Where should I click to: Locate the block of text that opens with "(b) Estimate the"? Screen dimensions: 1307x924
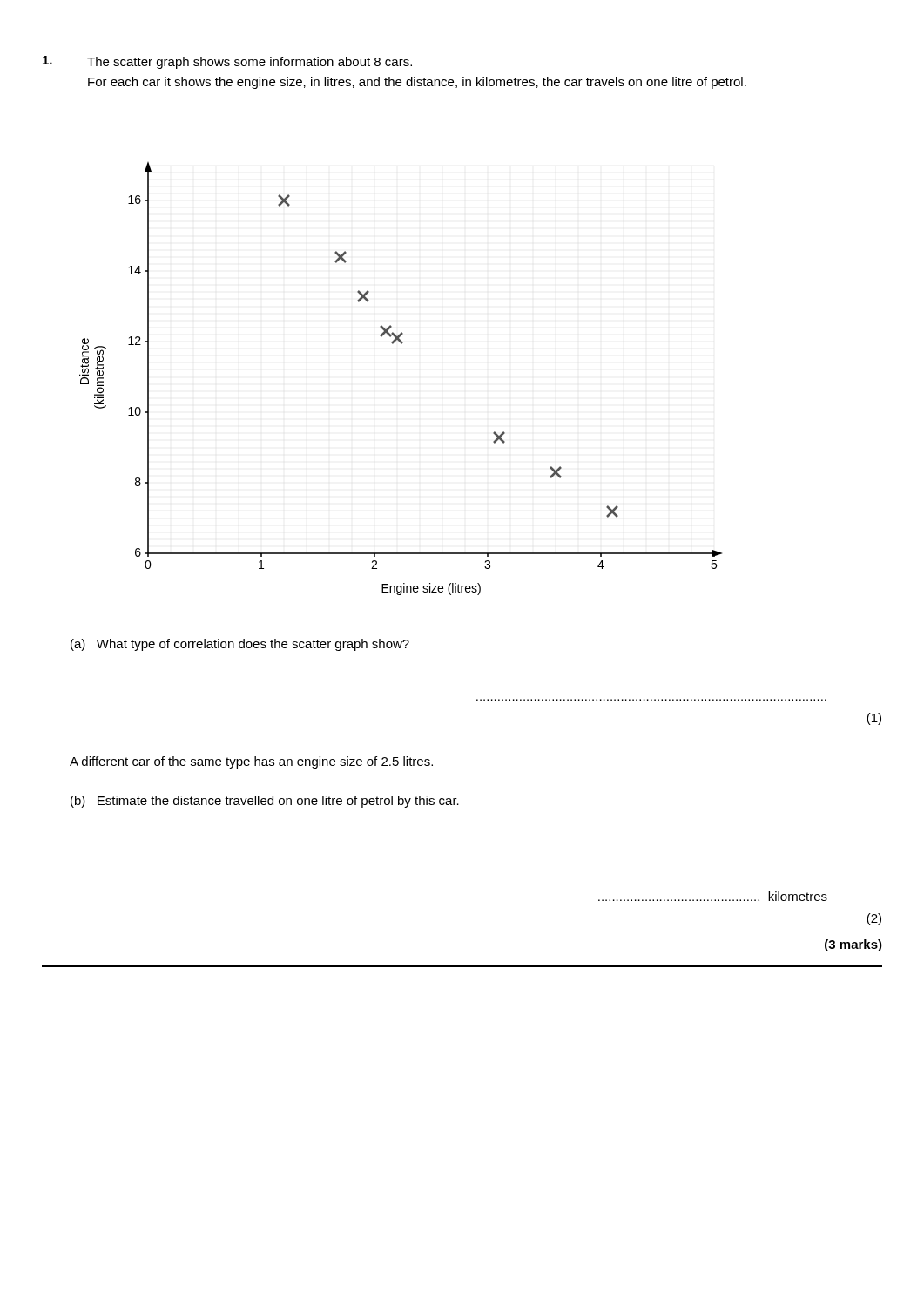click(265, 800)
